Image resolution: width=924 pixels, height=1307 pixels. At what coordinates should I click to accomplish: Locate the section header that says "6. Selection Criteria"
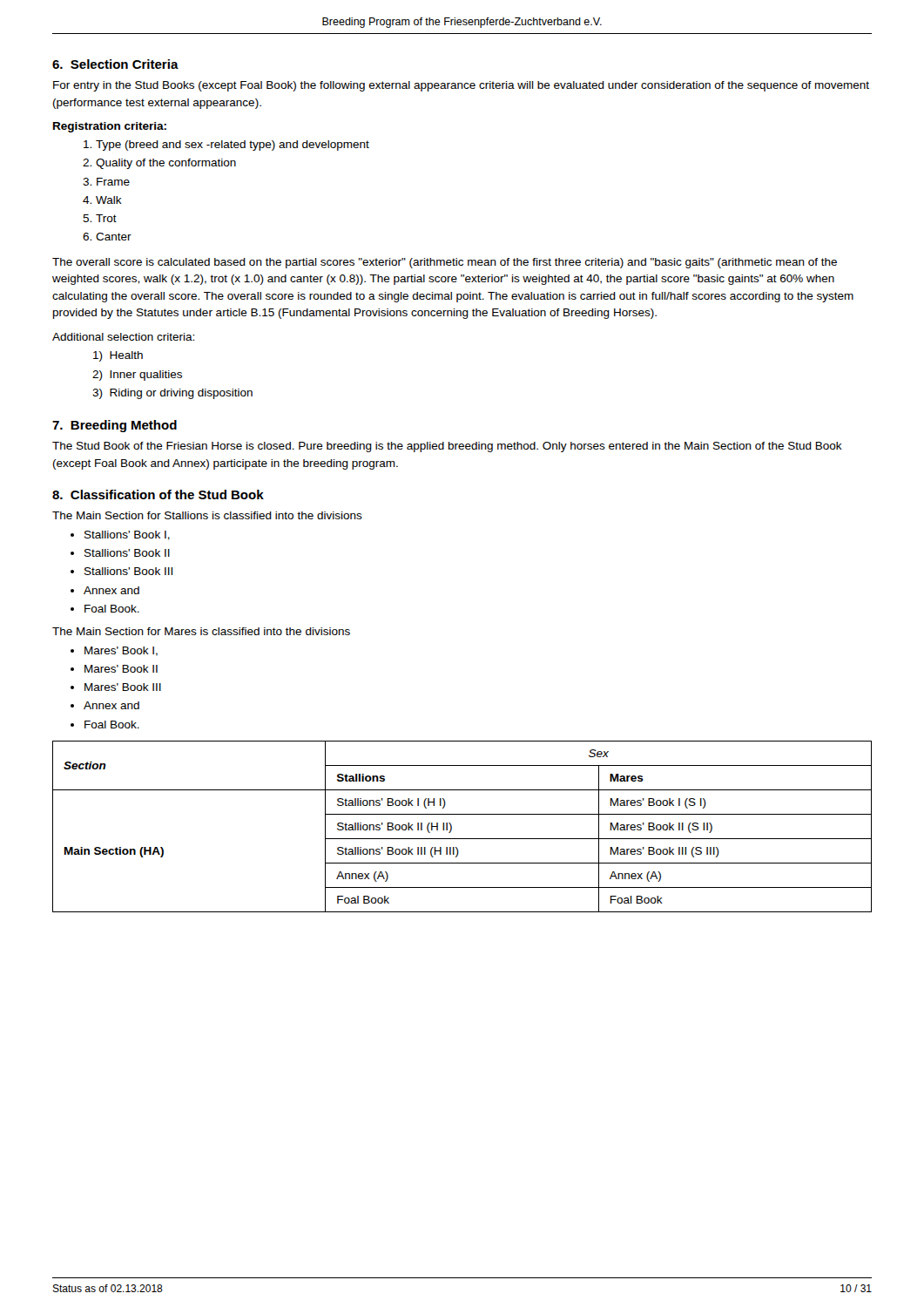coord(115,64)
